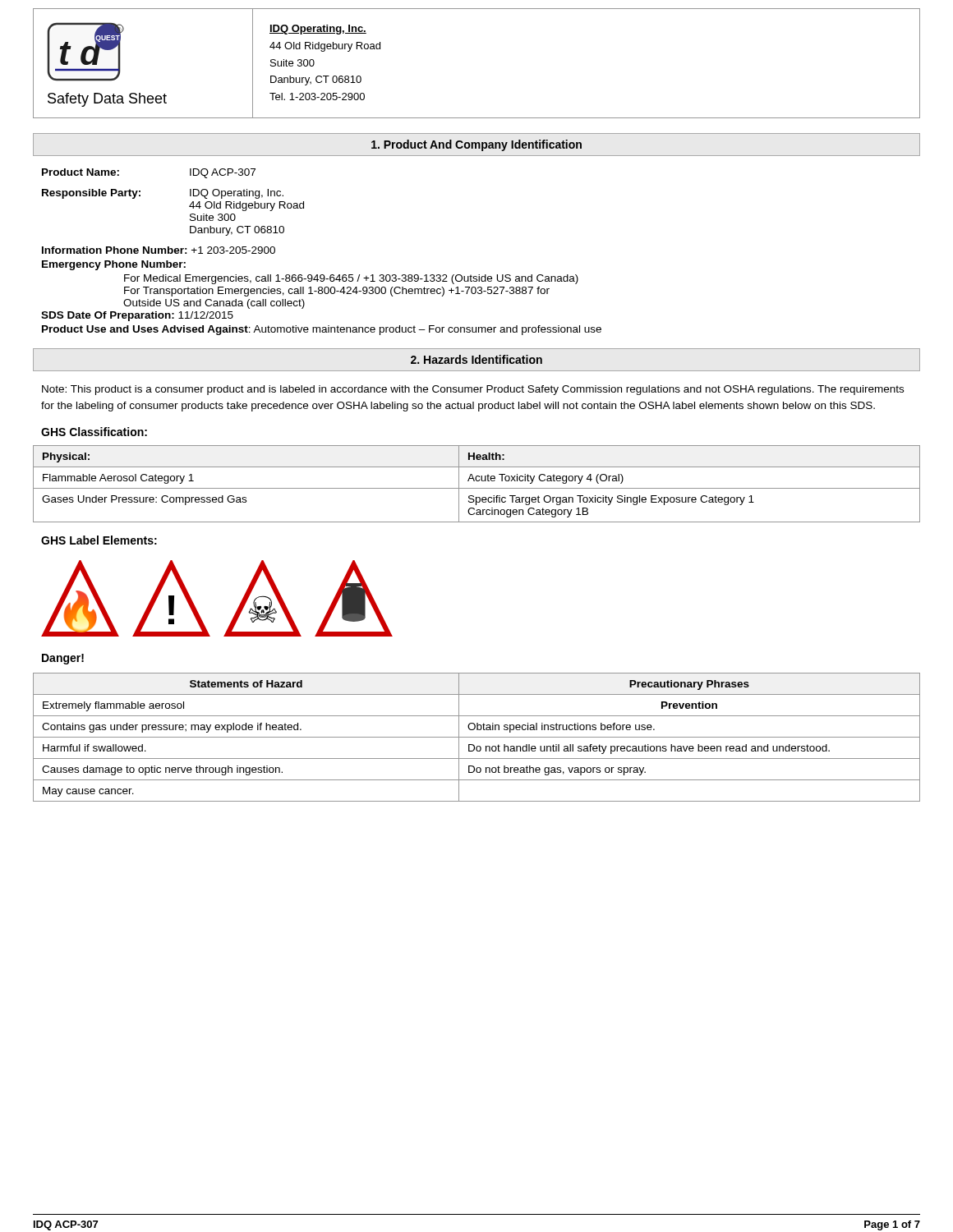This screenshot has height=1232, width=953.
Task: Select the table that reads "Specific Target Organ Toxicity"
Action: point(476,484)
